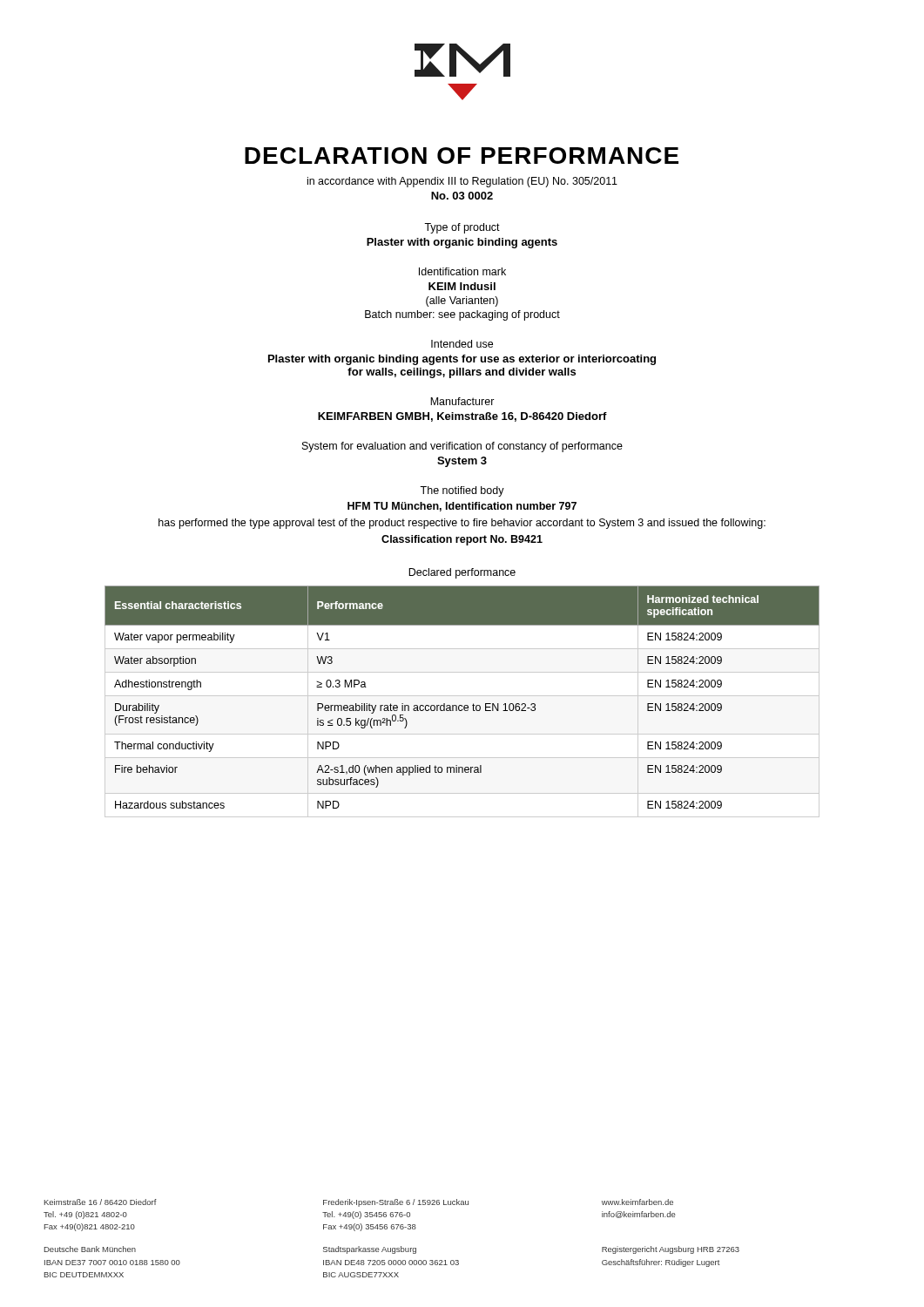Screen dimensions: 1307x924
Task: Find the region starting "Identification mark"
Action: (x=462, y=272)
